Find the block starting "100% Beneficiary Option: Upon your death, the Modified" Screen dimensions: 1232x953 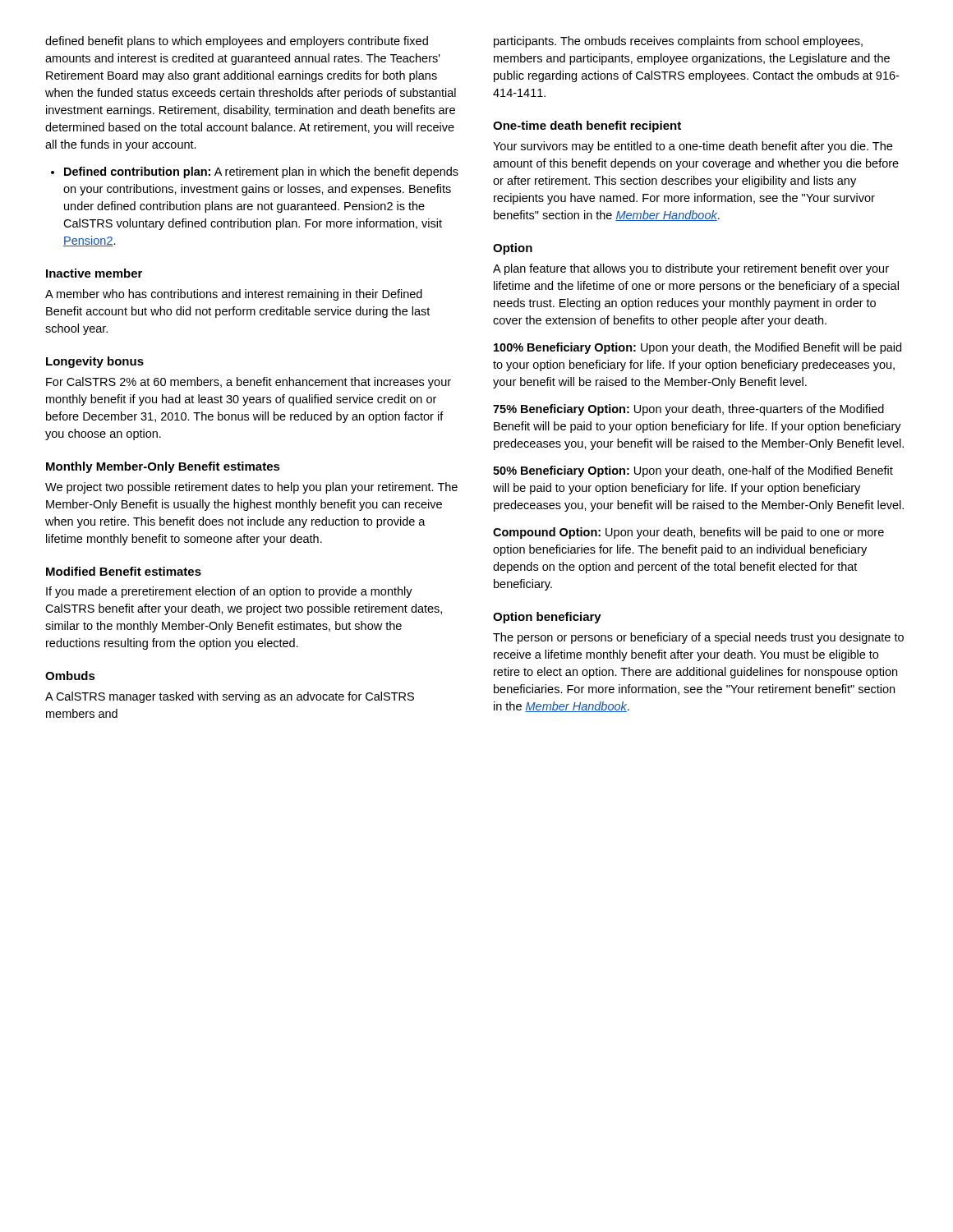700,365
